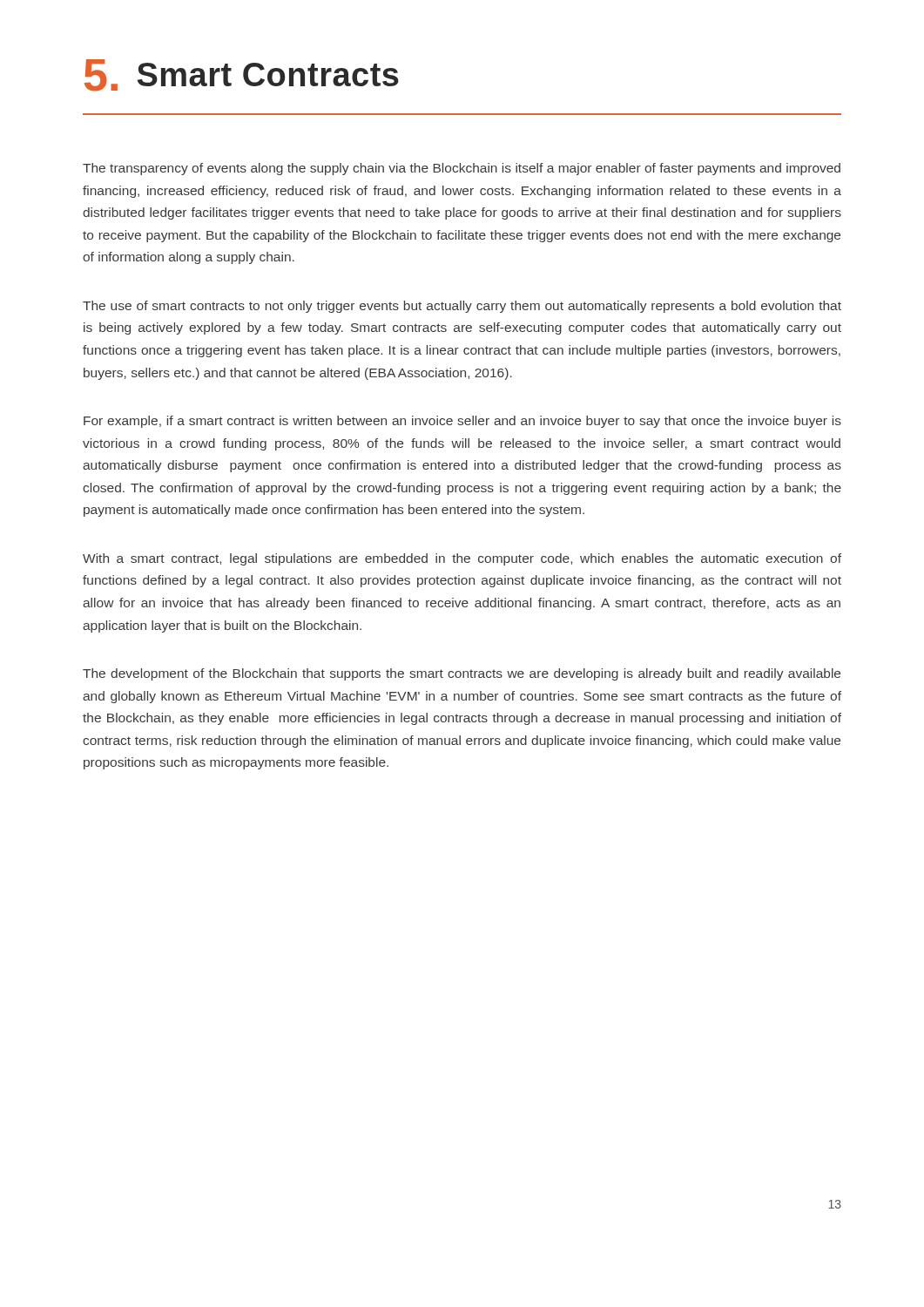924x1307 pixels.
Task: Click on the text block that says "For example, if a smart"
Action: click(x=462, y=465)
